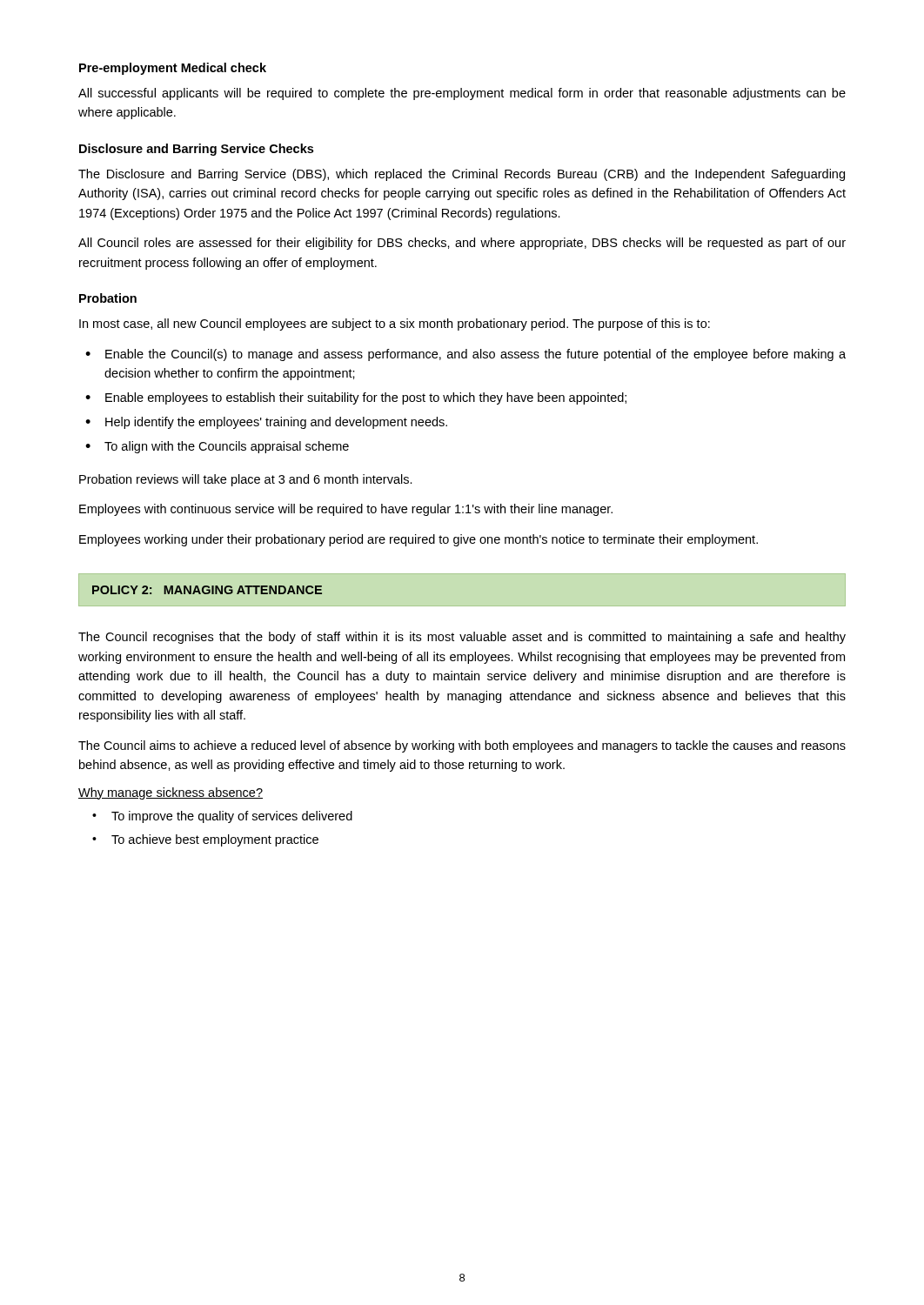Point to "Why manage sickness absence?"

(171, 792)
